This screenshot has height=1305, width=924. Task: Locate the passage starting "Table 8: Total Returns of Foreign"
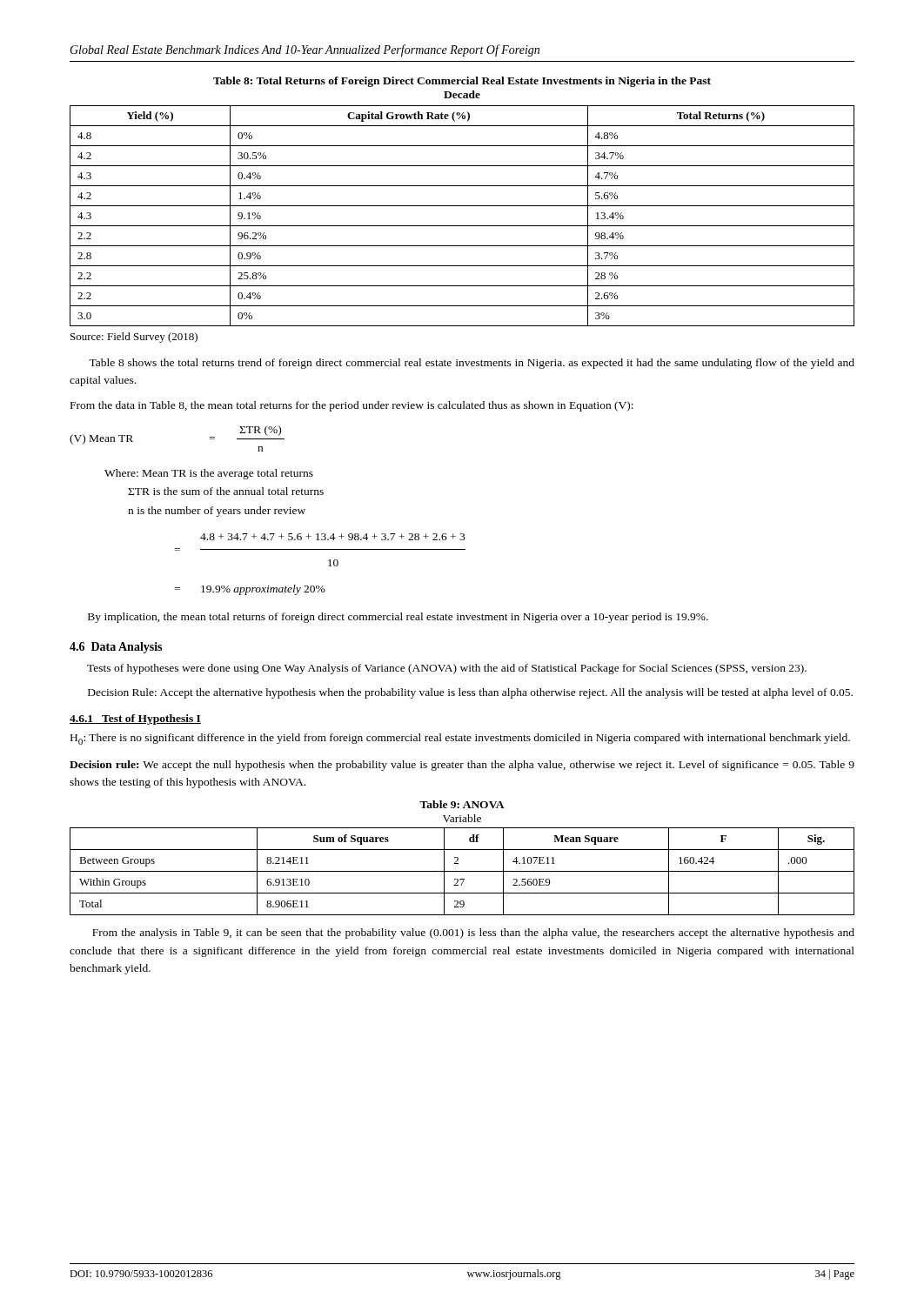(x=462, y=87)
